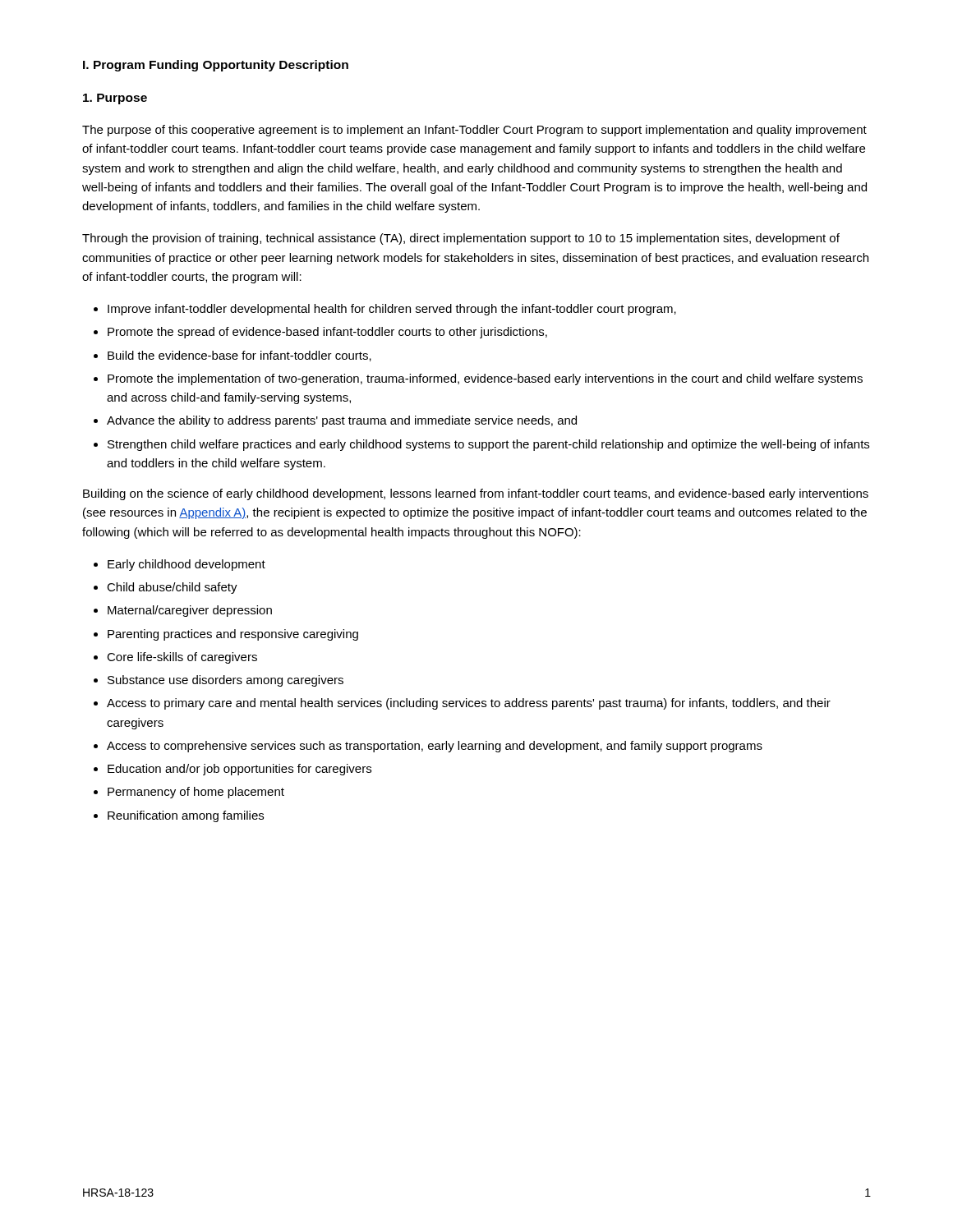The height and width of the screenshot is (1232, 953).
Task: Locate the list item with the text "Access to comprehensive"
Action: (435, 745)
